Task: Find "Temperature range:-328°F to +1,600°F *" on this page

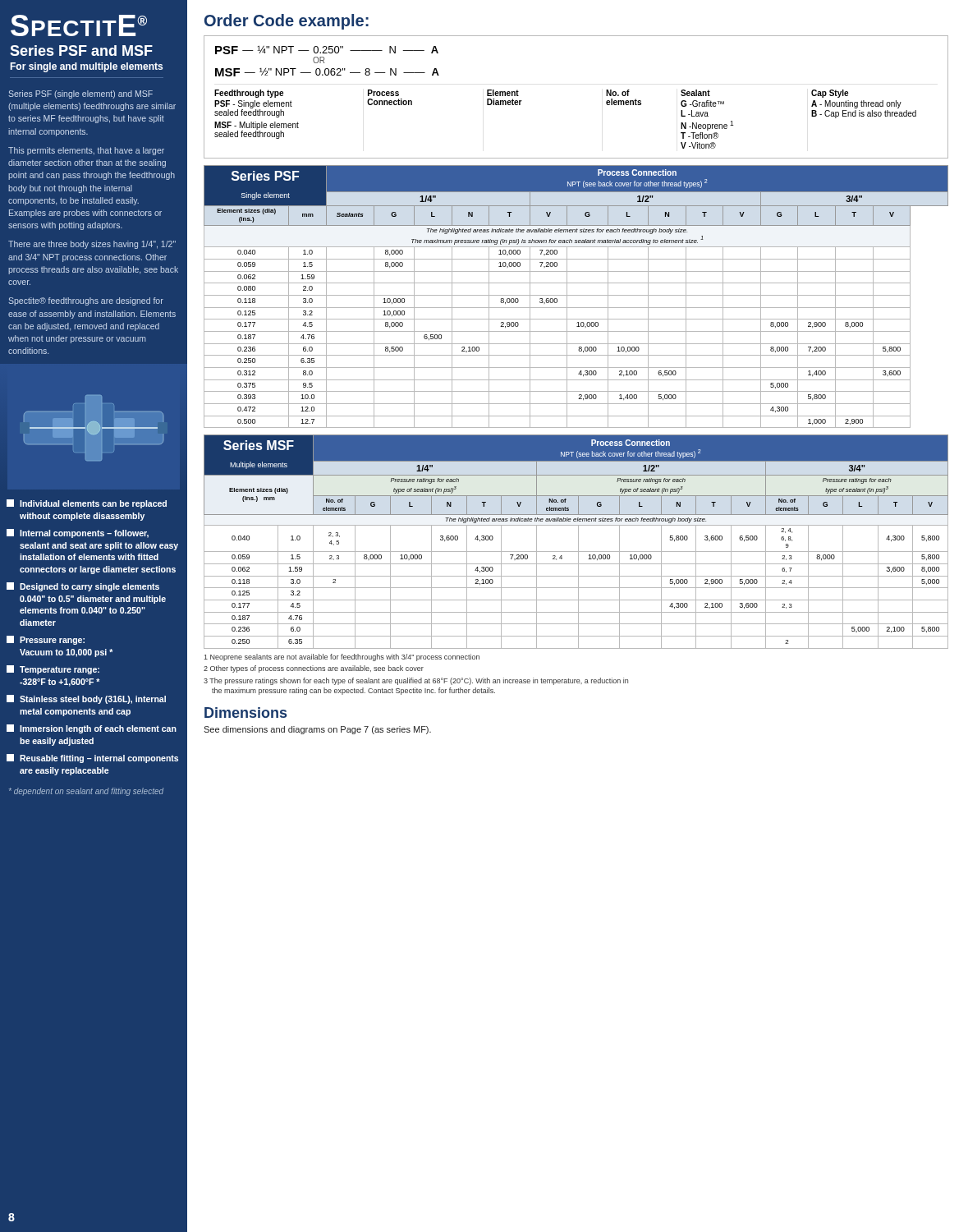Action: pos(53,676)
